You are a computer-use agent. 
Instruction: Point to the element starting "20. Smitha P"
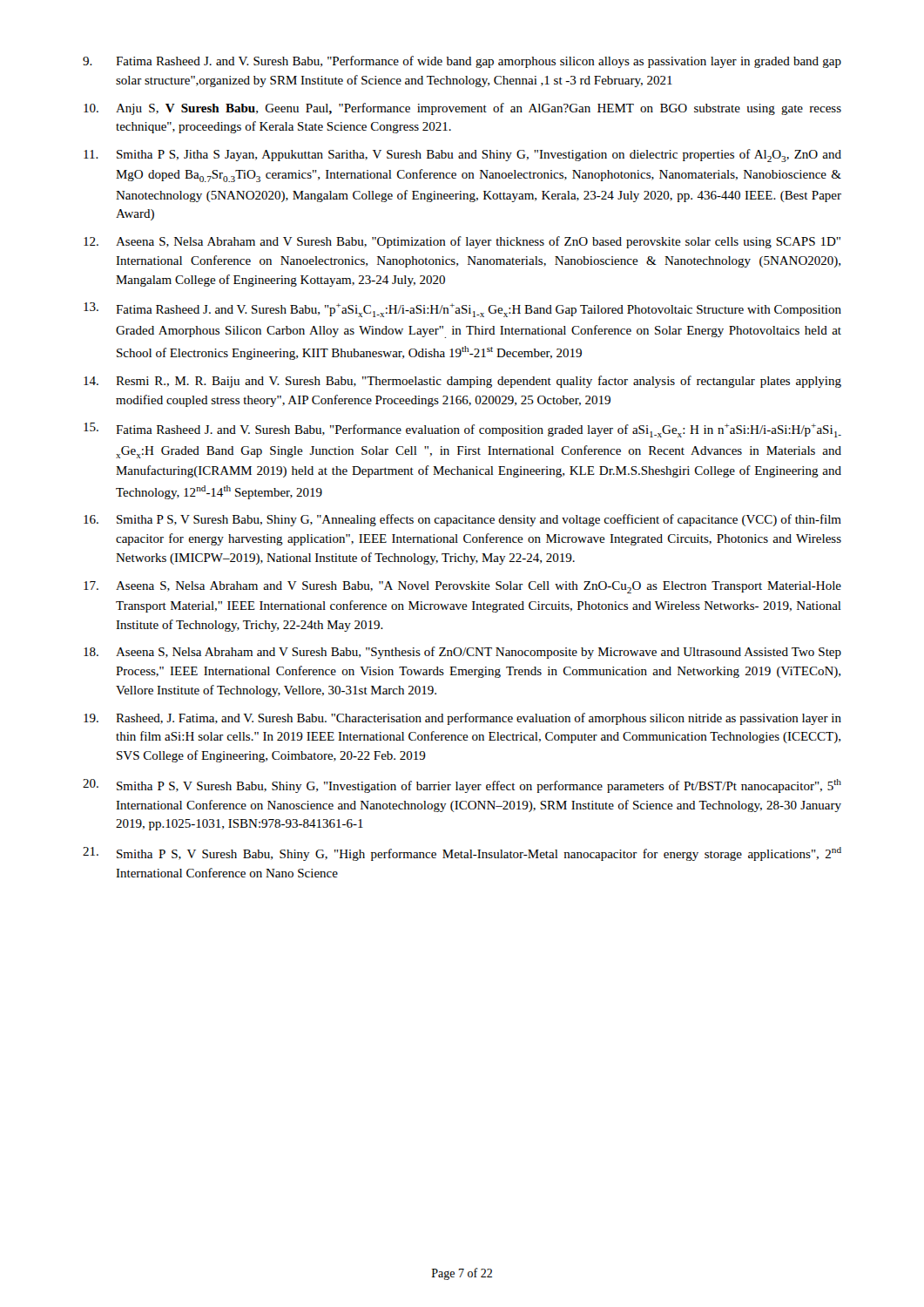pos(462,804)
